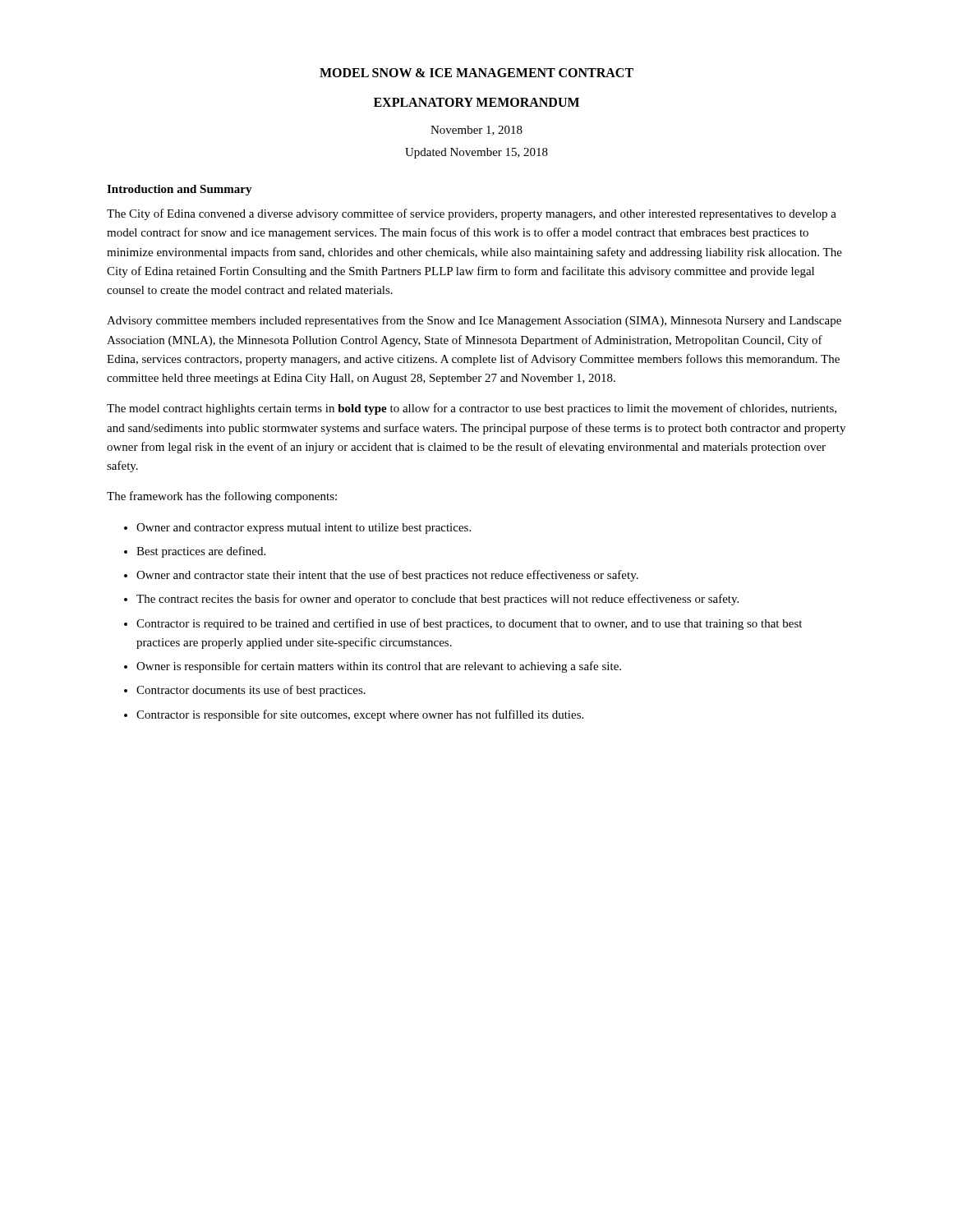953x1232 pixels.
Task: Navigate to the region starting "The model contract"
Action: click(476, 437)
